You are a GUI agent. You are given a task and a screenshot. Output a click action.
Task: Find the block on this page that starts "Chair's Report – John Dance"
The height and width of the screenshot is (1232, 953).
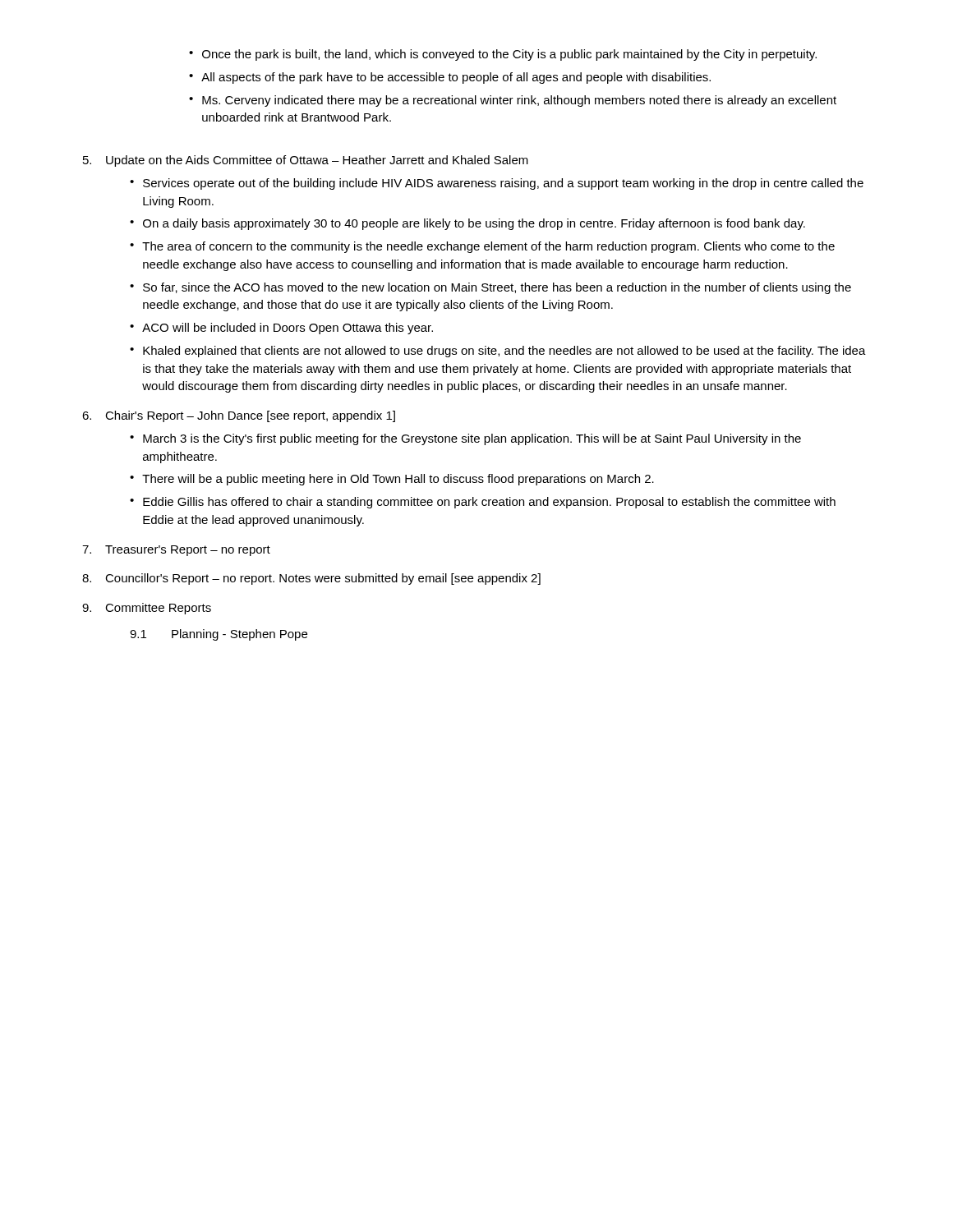pyautogui.click(x=239, y=415)
